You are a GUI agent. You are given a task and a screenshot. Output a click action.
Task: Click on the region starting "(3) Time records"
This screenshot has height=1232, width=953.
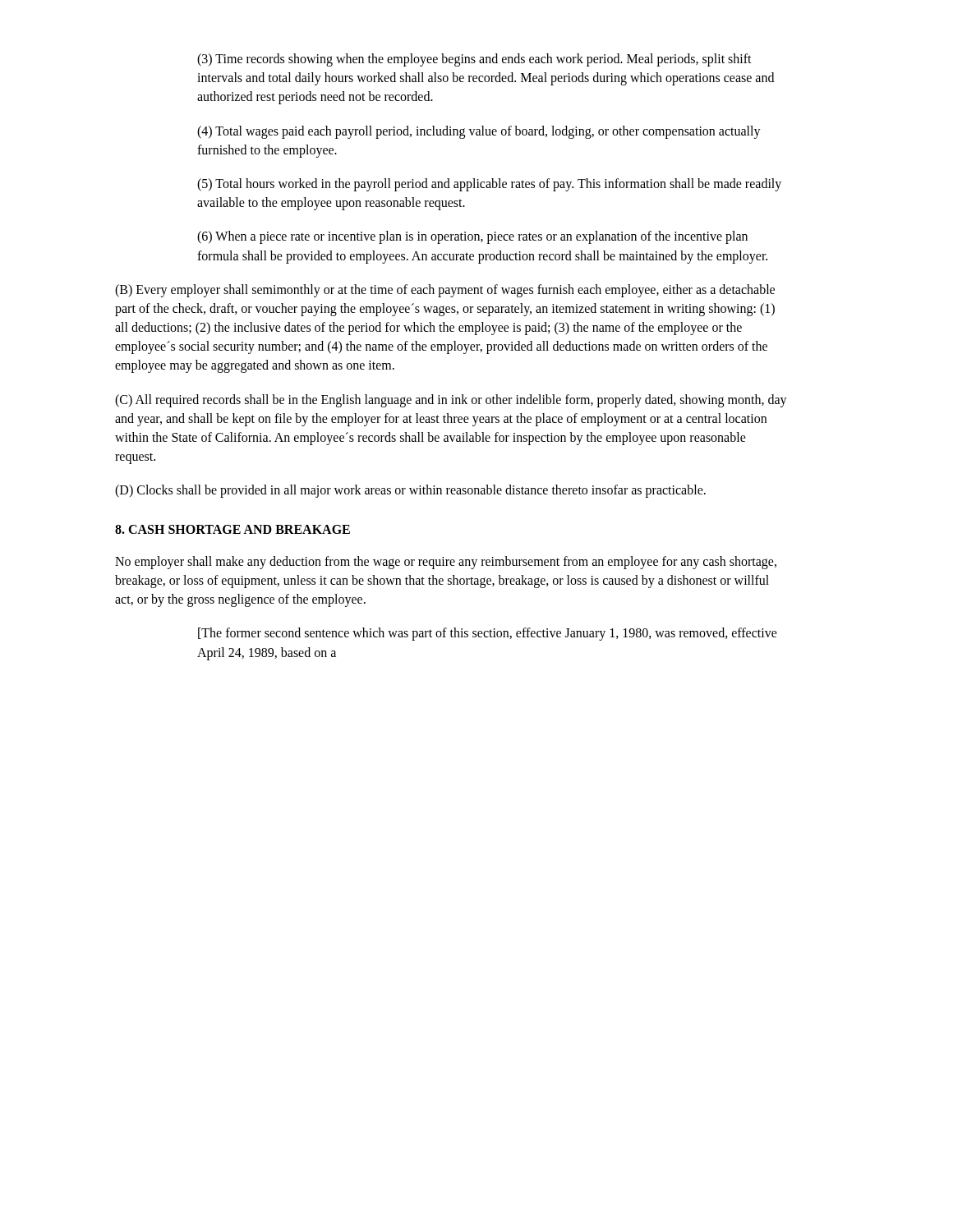pos(493,78)
